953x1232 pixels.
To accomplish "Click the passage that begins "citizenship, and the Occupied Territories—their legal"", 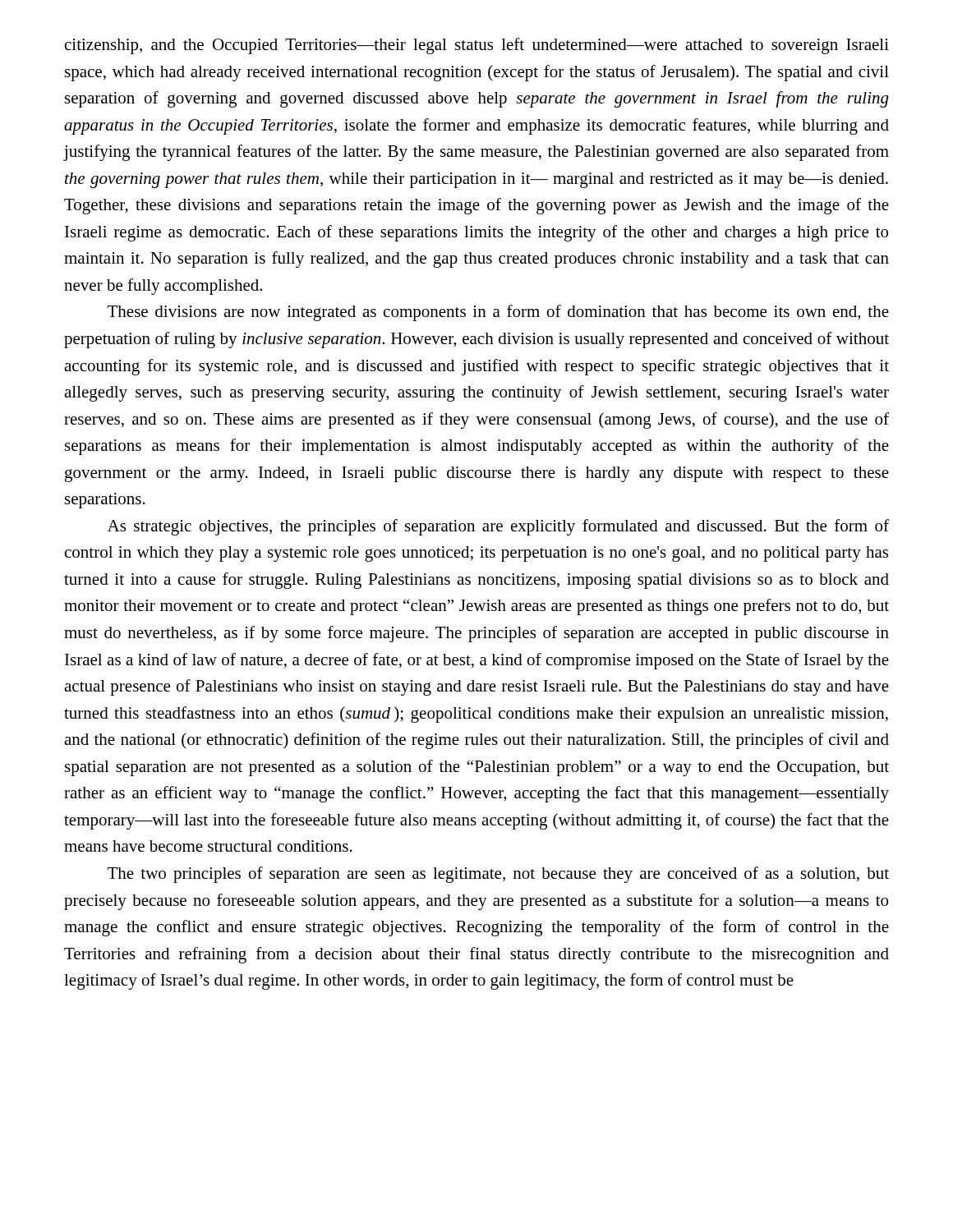I will (x=476, y=512).
